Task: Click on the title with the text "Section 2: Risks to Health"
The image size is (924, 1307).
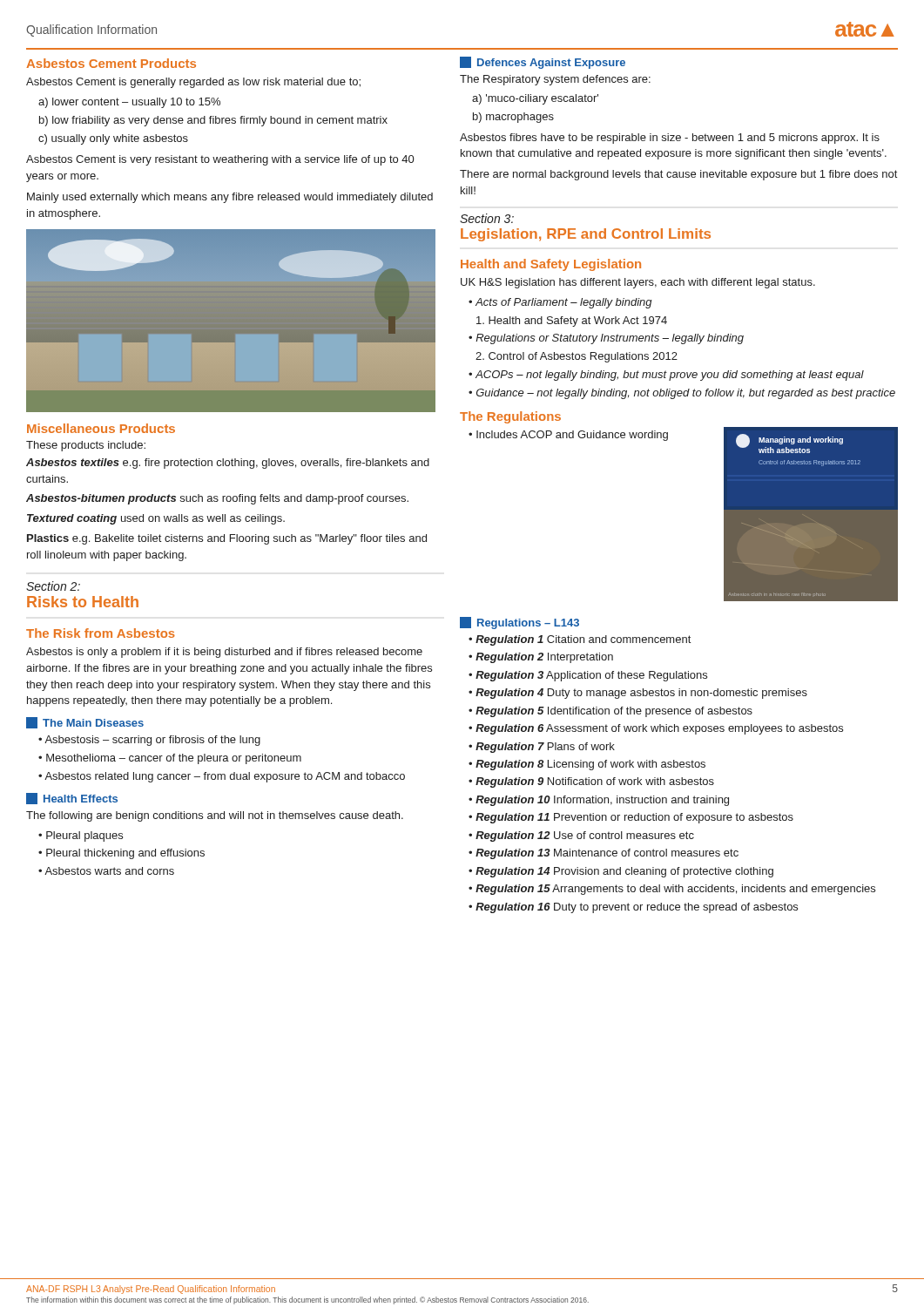Action: [x=53, y=586]
